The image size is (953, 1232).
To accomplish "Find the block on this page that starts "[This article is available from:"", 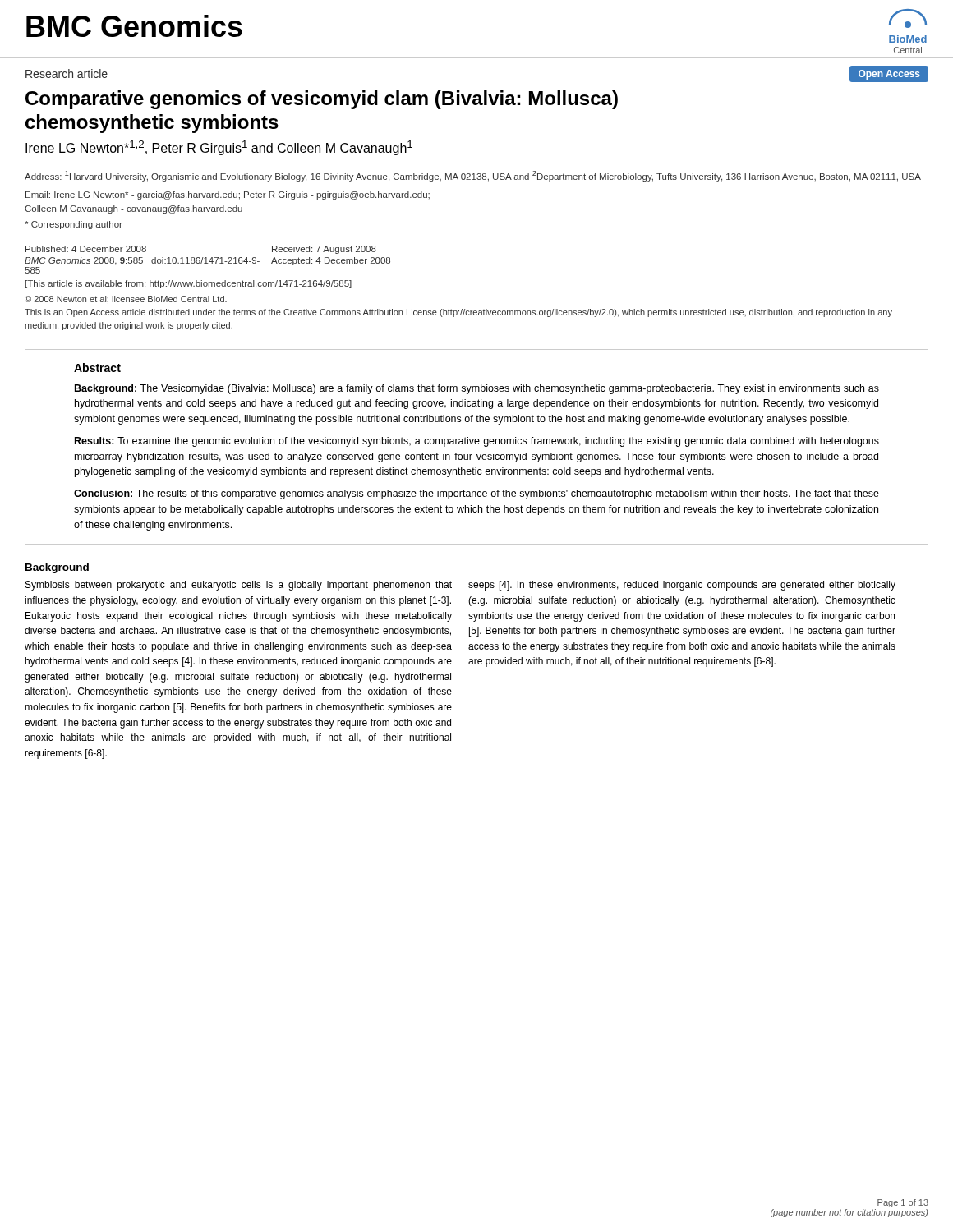I will click(x=188, y=283).
